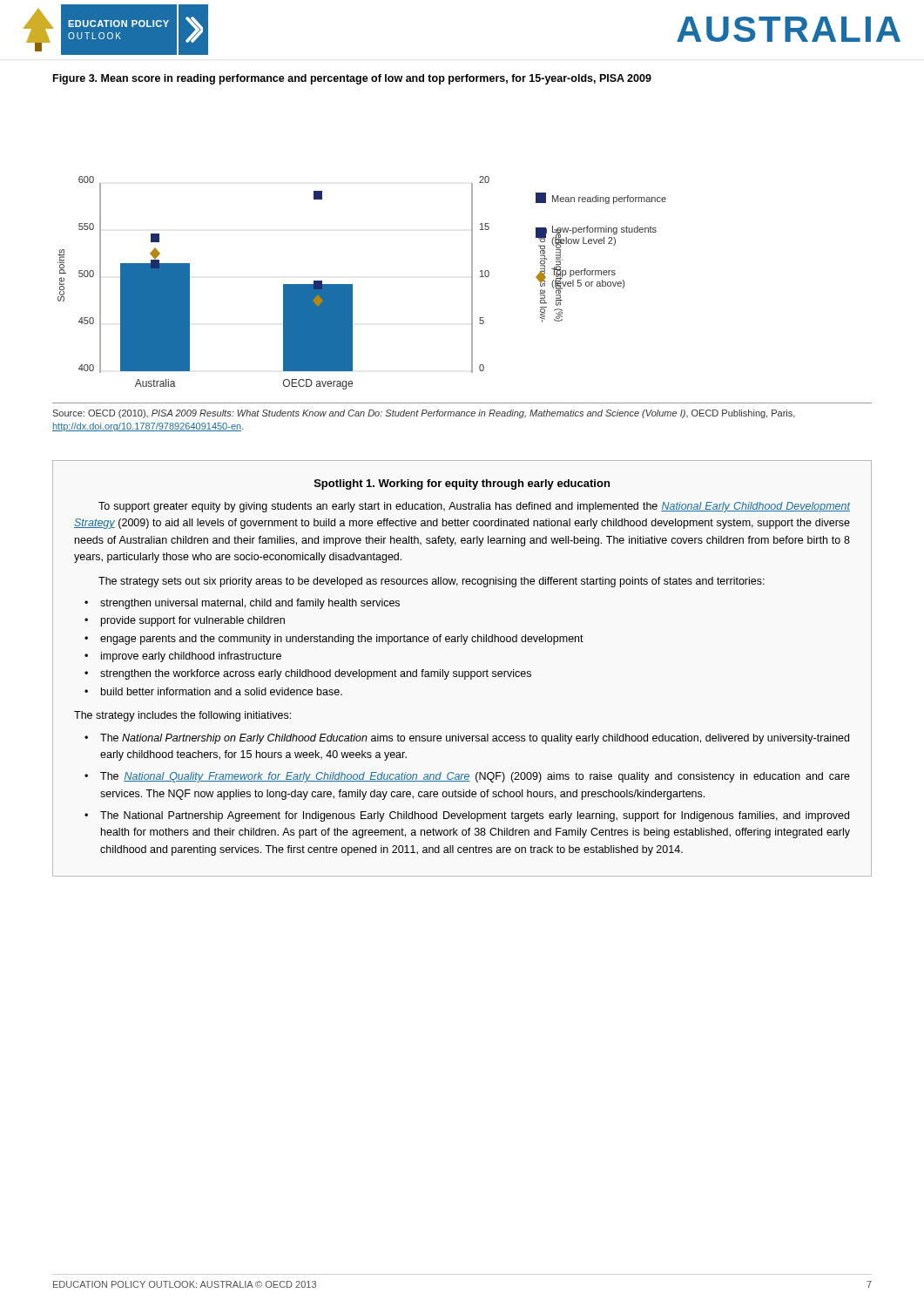The image size is (924, 1307).
Task: Find the block on this page that starts "•build better information and a"
Action: [214, 692]
